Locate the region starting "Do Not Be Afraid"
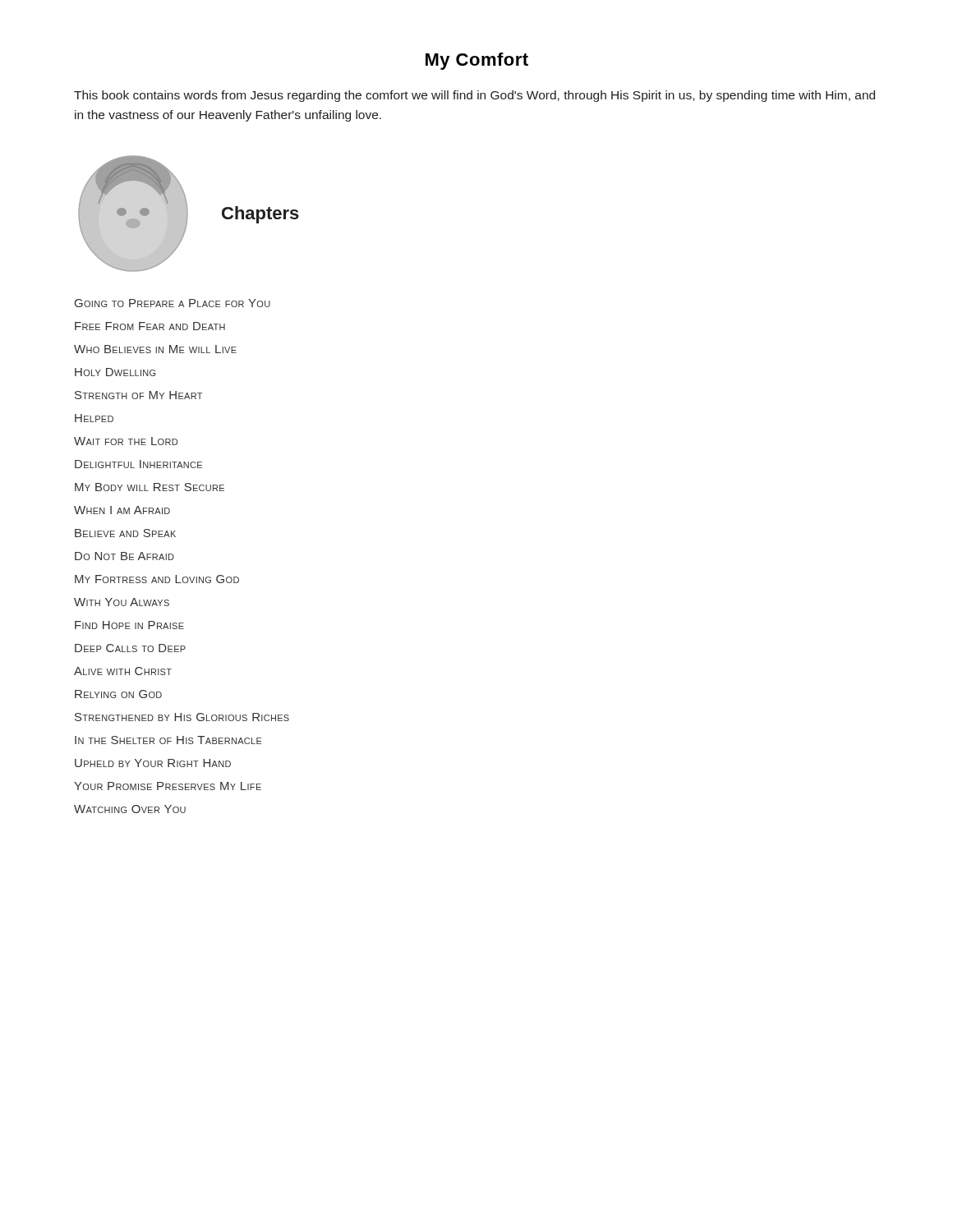This screenshot has width=953, height=1232. point(124,556)
